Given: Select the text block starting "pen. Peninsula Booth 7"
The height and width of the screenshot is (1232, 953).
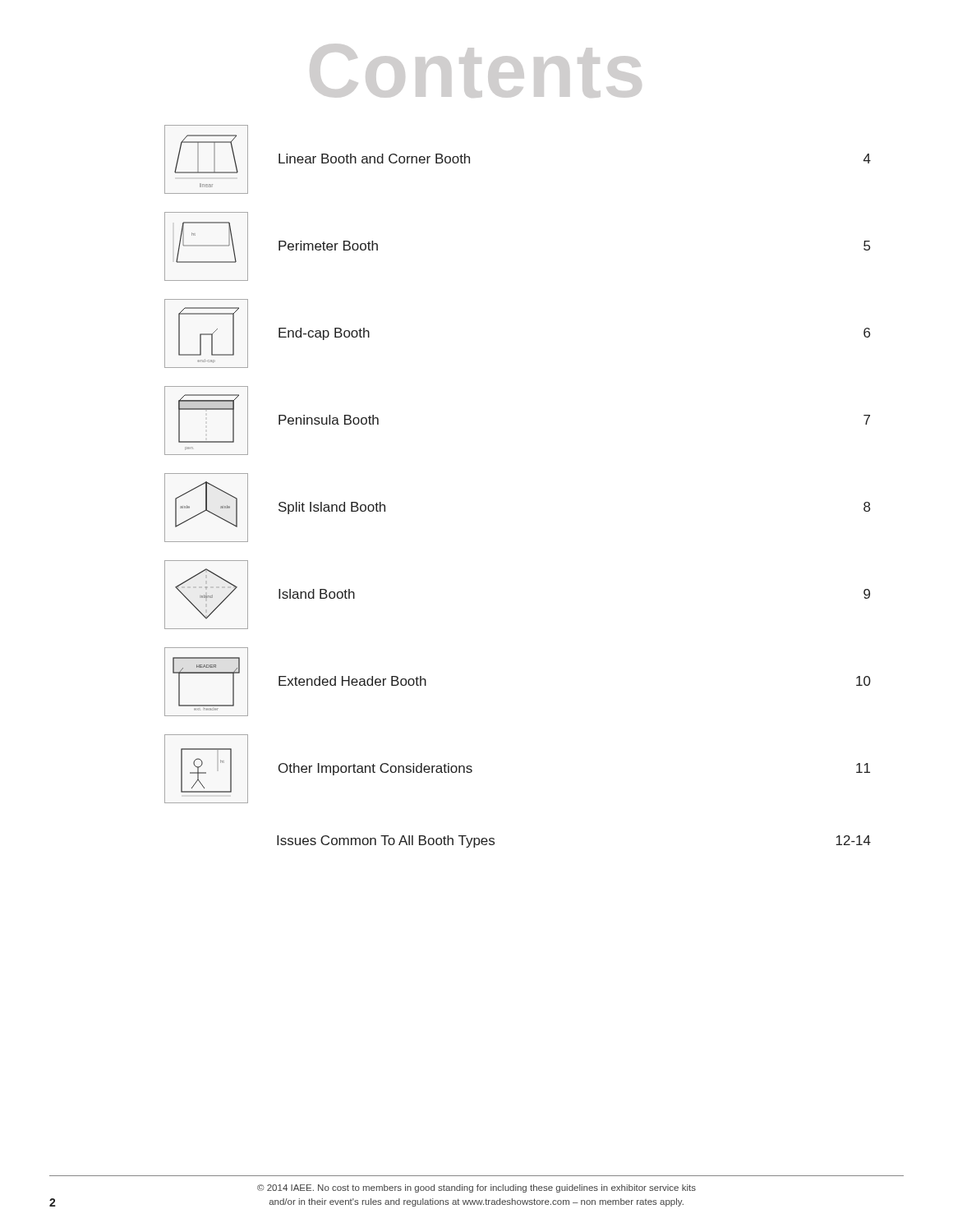Looking at the screenshot, I should coord(206,409).
